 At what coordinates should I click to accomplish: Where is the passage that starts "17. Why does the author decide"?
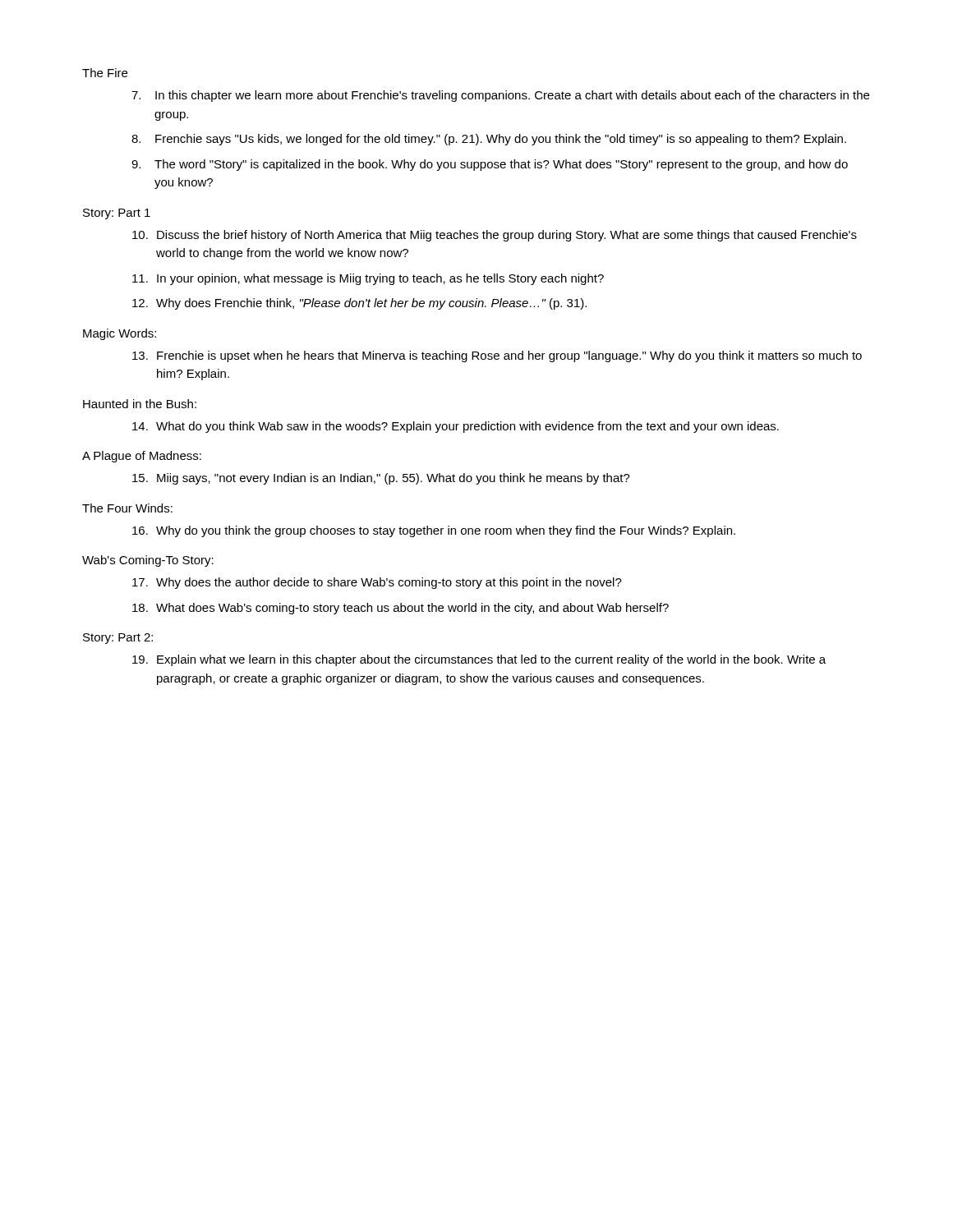click(x=377, y=582)
